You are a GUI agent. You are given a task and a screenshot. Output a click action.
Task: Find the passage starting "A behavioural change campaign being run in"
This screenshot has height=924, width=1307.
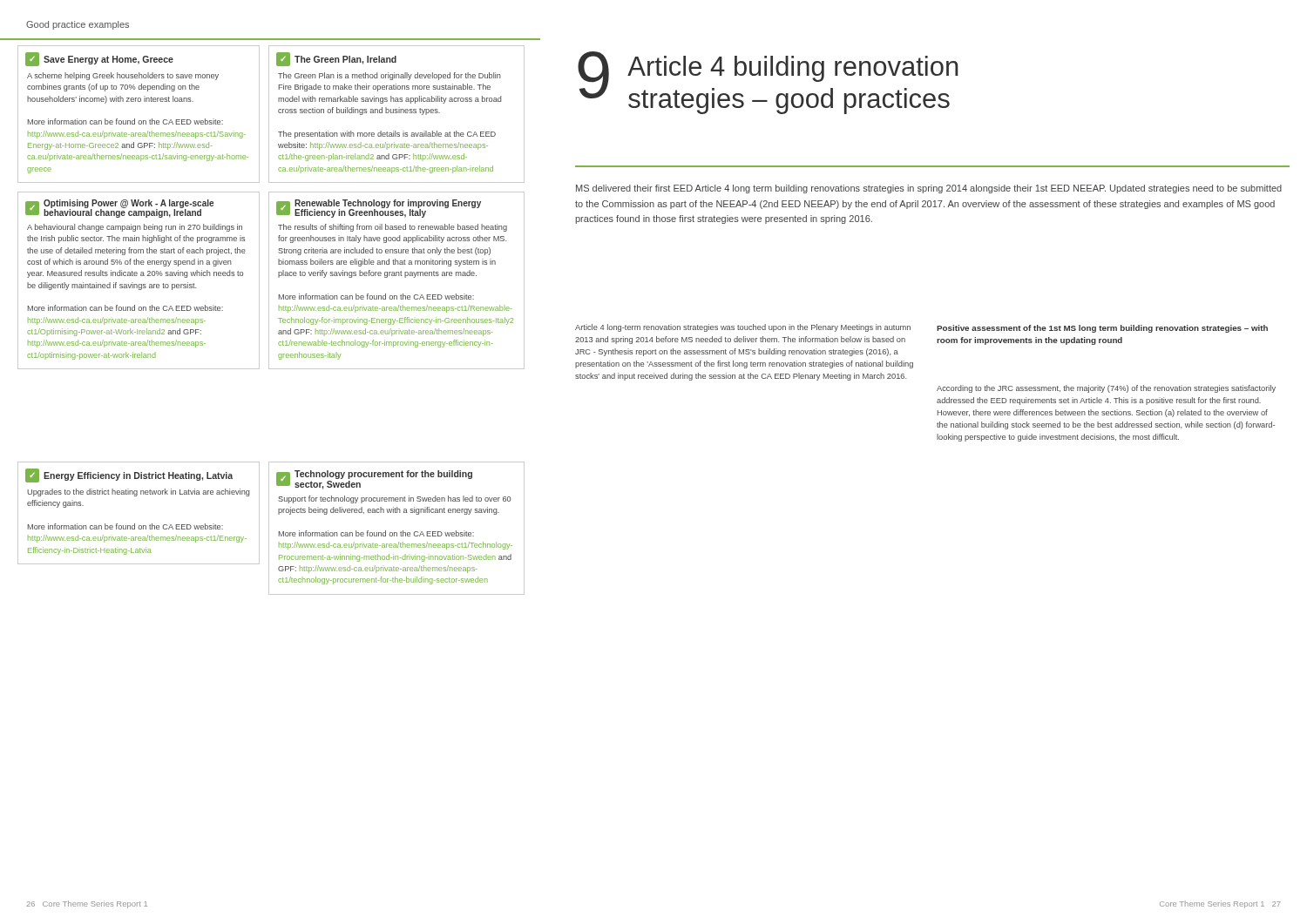136,291
